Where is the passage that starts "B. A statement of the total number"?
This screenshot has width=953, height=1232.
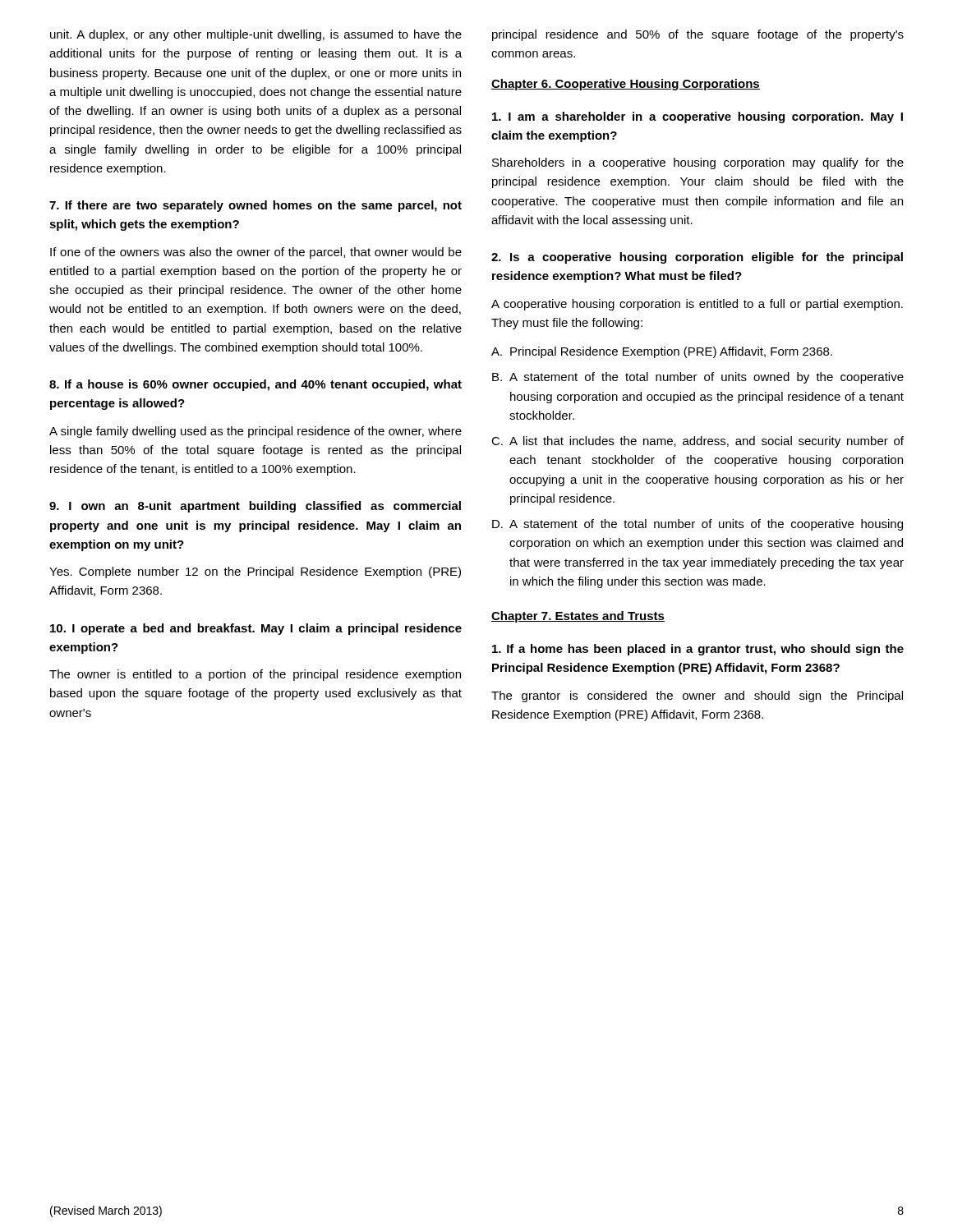pyautogui.click(x=698, y=396)
